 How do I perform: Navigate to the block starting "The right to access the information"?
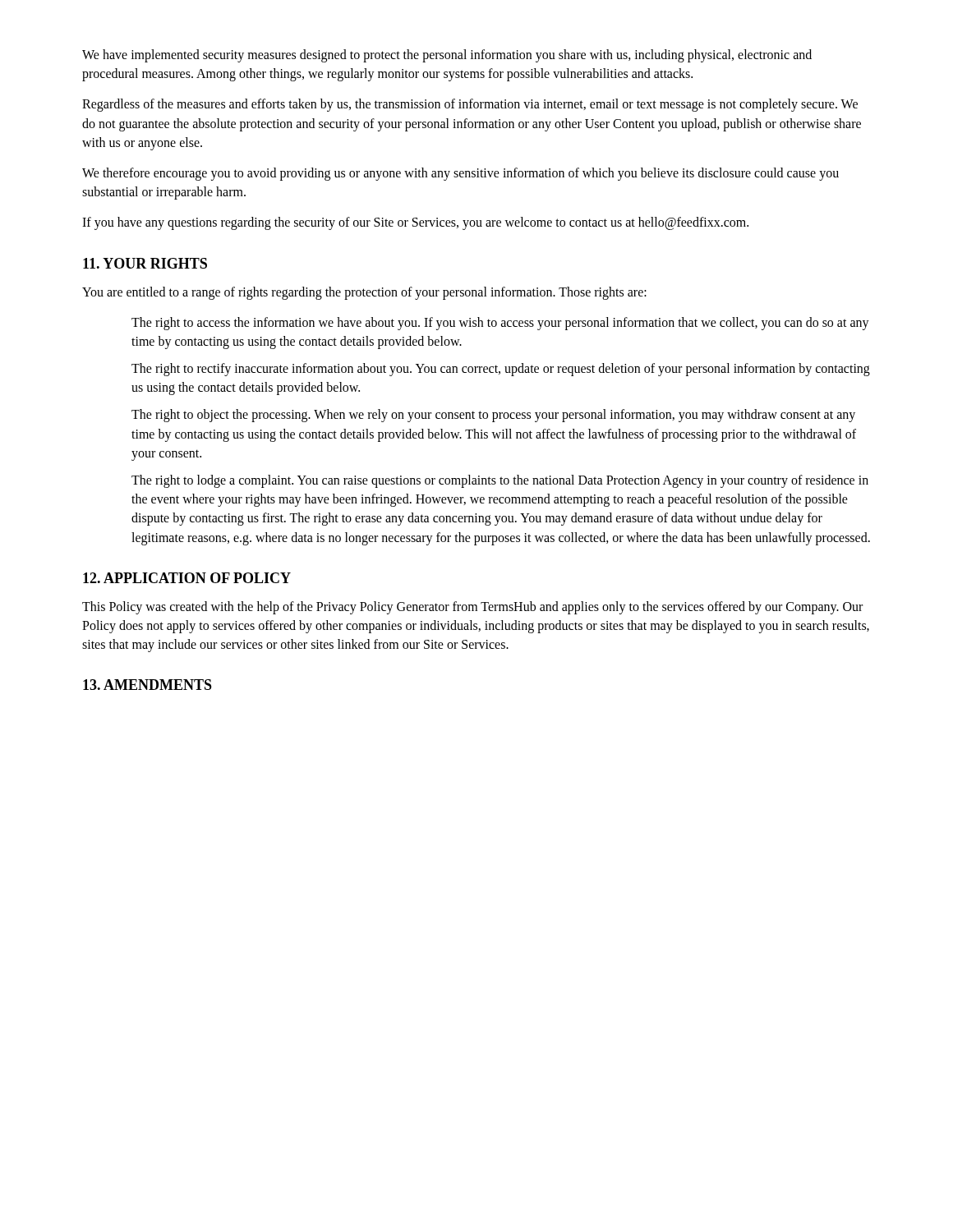pos(500,332)
